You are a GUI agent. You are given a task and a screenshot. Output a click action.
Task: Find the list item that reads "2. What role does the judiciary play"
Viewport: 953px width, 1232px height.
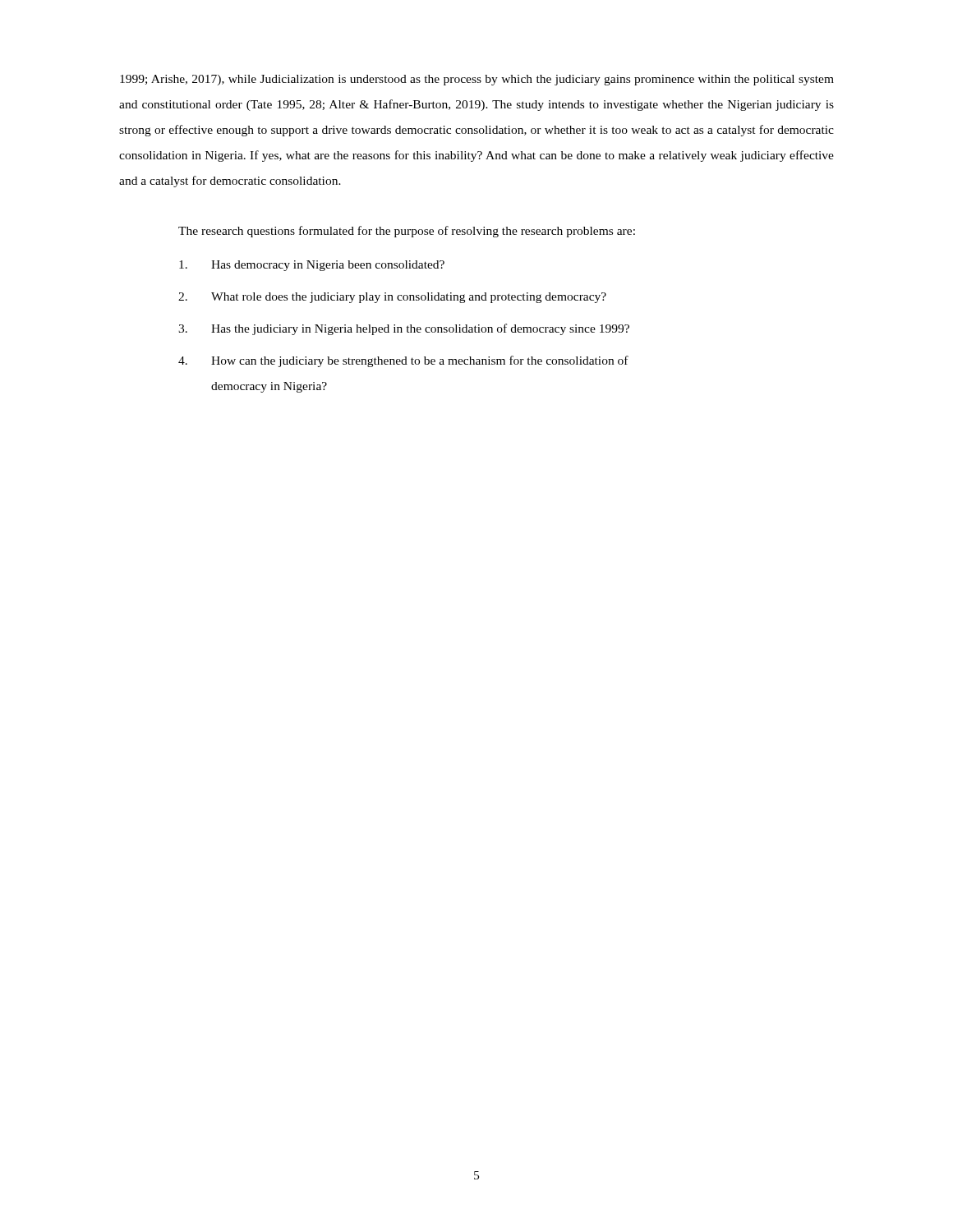506,296
